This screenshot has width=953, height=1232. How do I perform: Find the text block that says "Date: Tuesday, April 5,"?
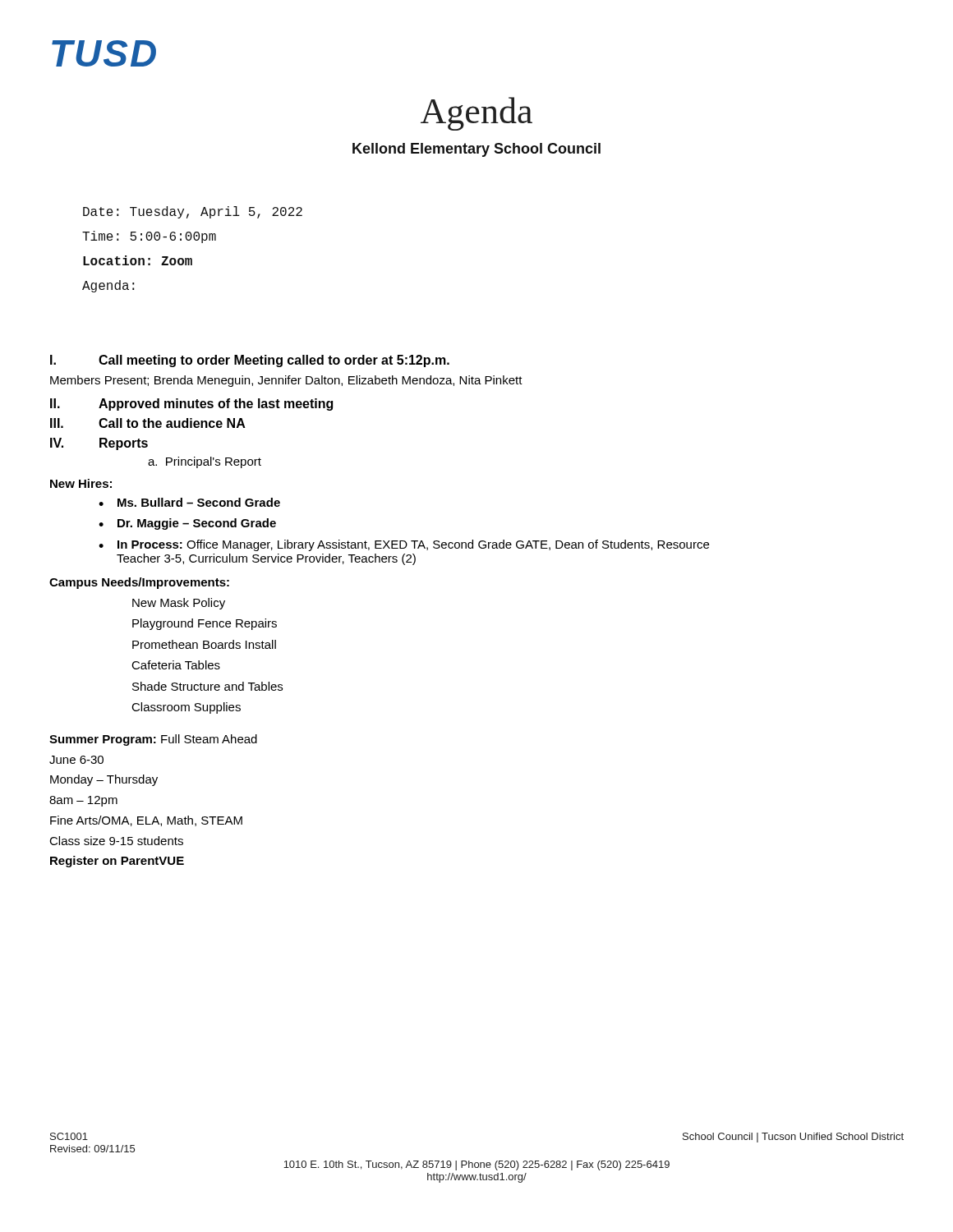(x=193, y=213)
